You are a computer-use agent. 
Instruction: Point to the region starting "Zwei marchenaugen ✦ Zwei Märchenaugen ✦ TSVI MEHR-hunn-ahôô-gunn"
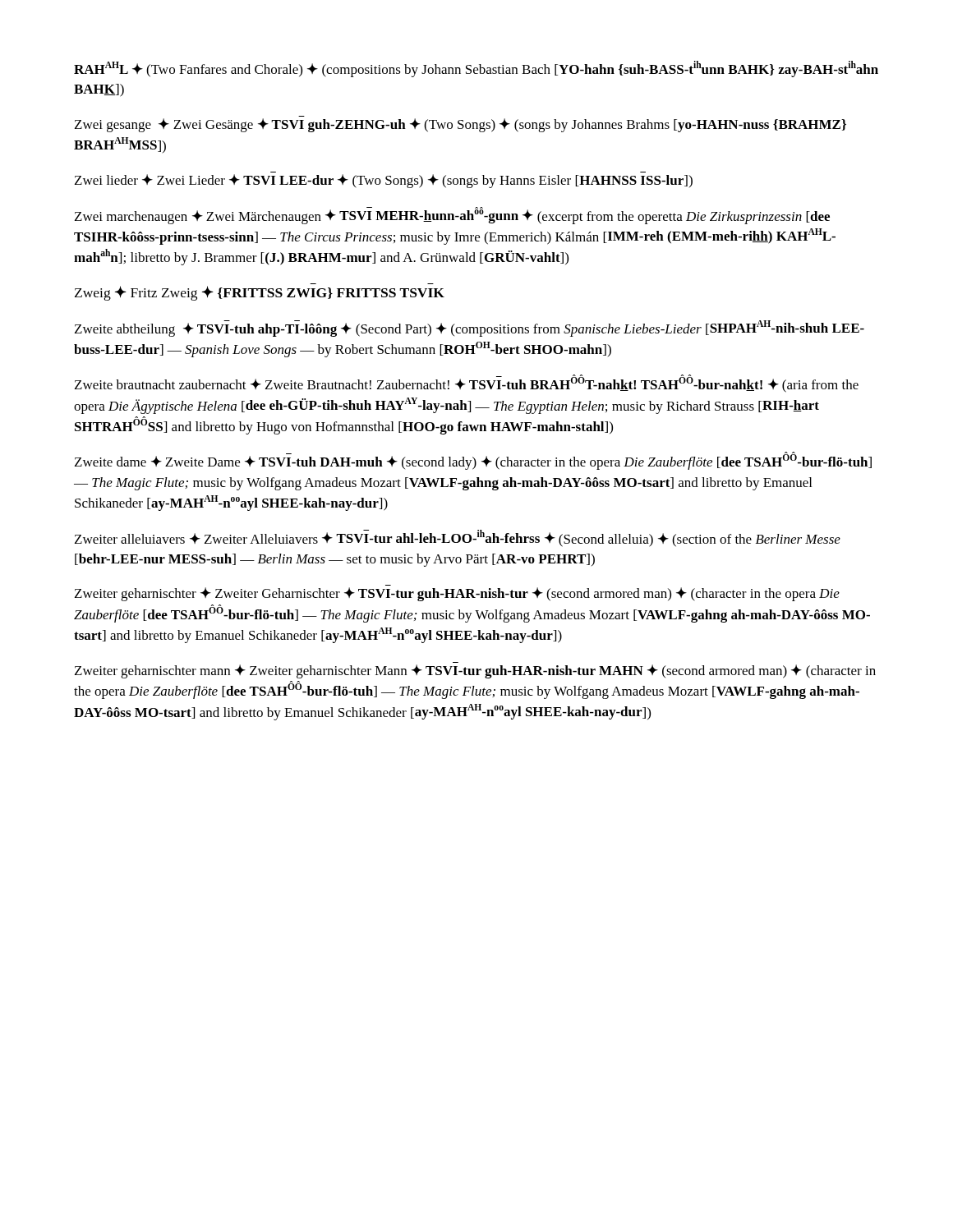tap(455, 236)
